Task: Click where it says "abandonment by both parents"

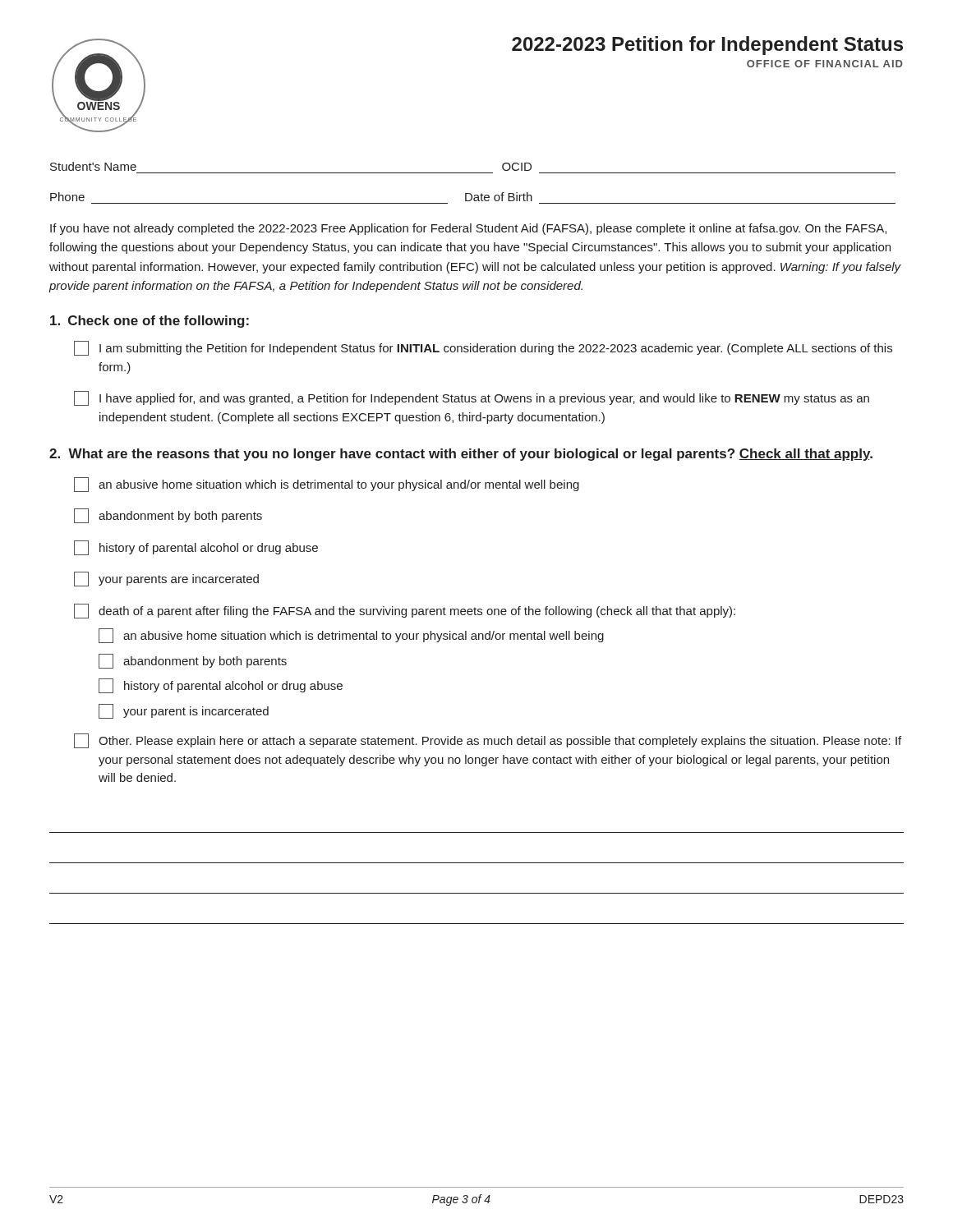Action: tap(168, 516)
